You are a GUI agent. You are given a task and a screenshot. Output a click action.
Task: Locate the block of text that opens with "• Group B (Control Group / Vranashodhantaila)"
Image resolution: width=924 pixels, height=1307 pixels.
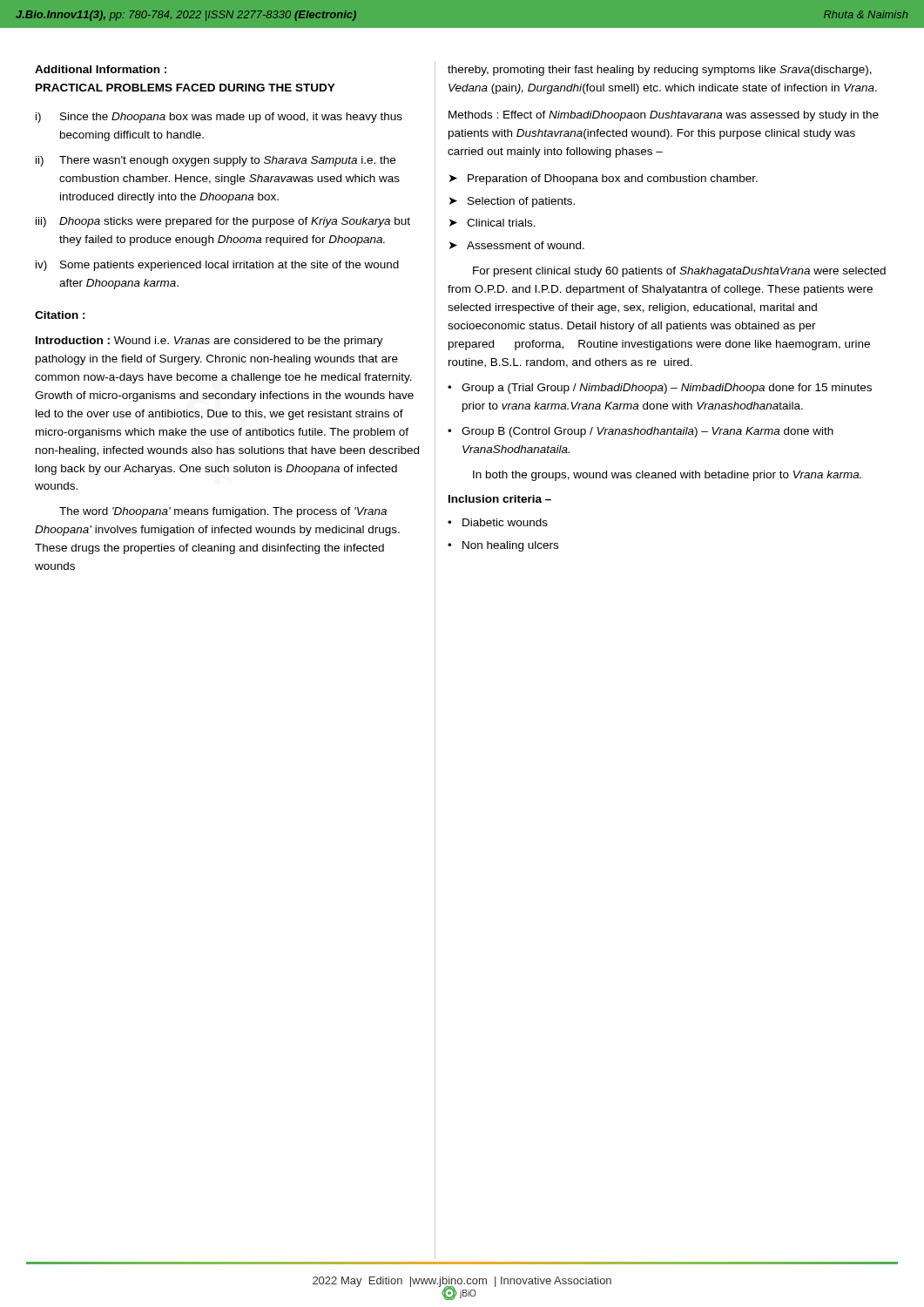click(670, 441)
